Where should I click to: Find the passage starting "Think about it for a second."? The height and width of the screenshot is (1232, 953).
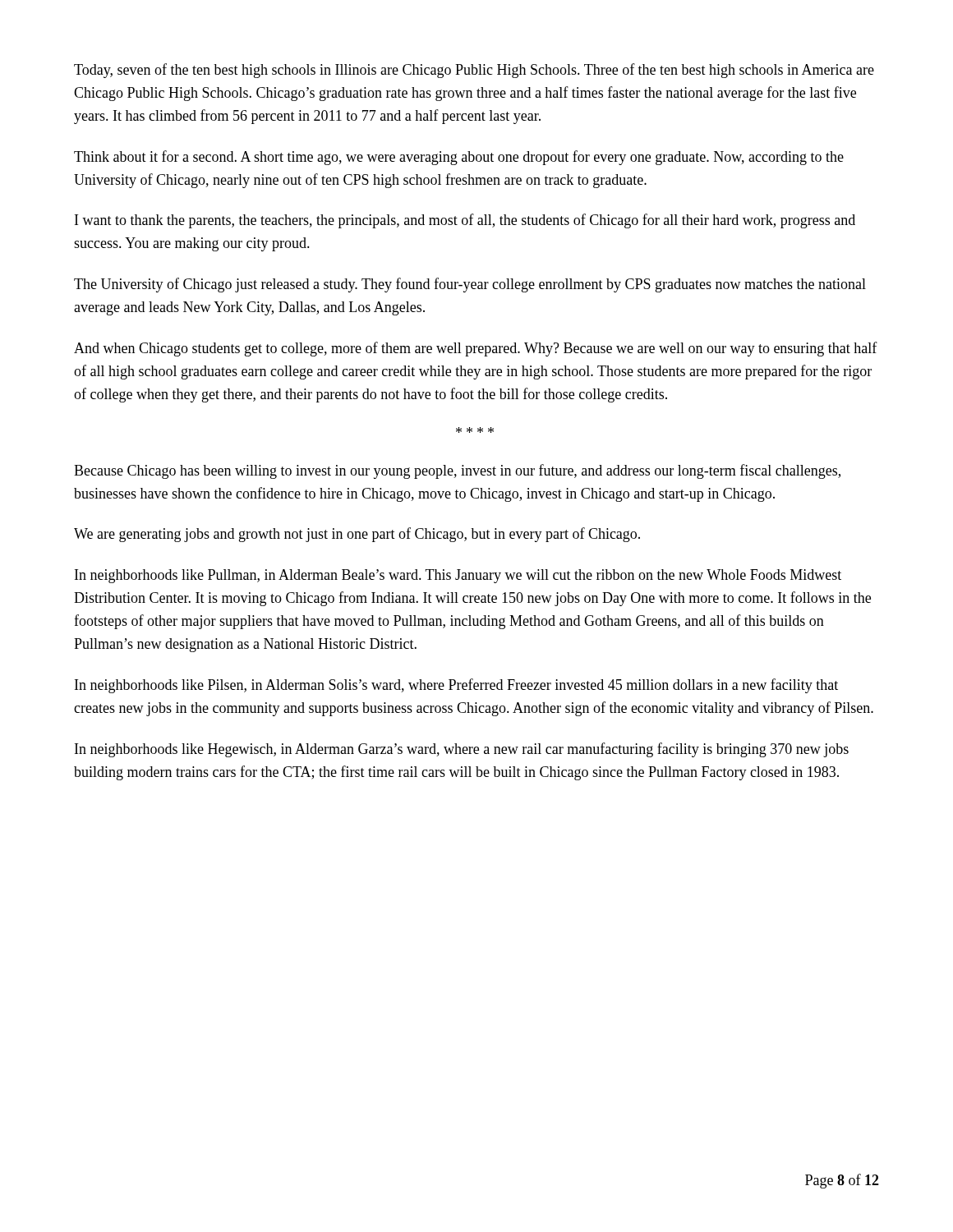459,168
